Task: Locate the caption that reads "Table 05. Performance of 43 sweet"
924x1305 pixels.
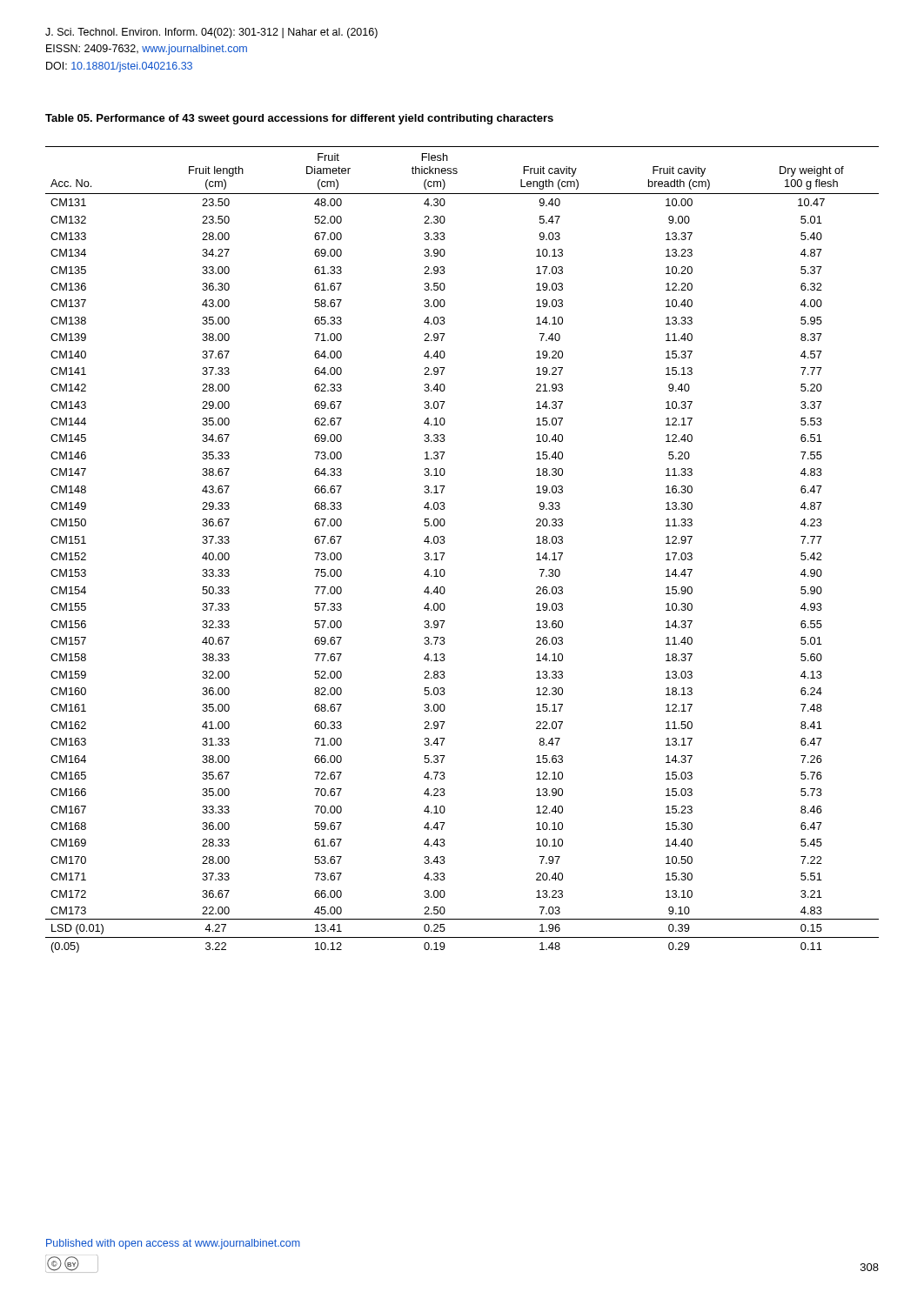Action: pyautogui.click(x=299, y=118)
